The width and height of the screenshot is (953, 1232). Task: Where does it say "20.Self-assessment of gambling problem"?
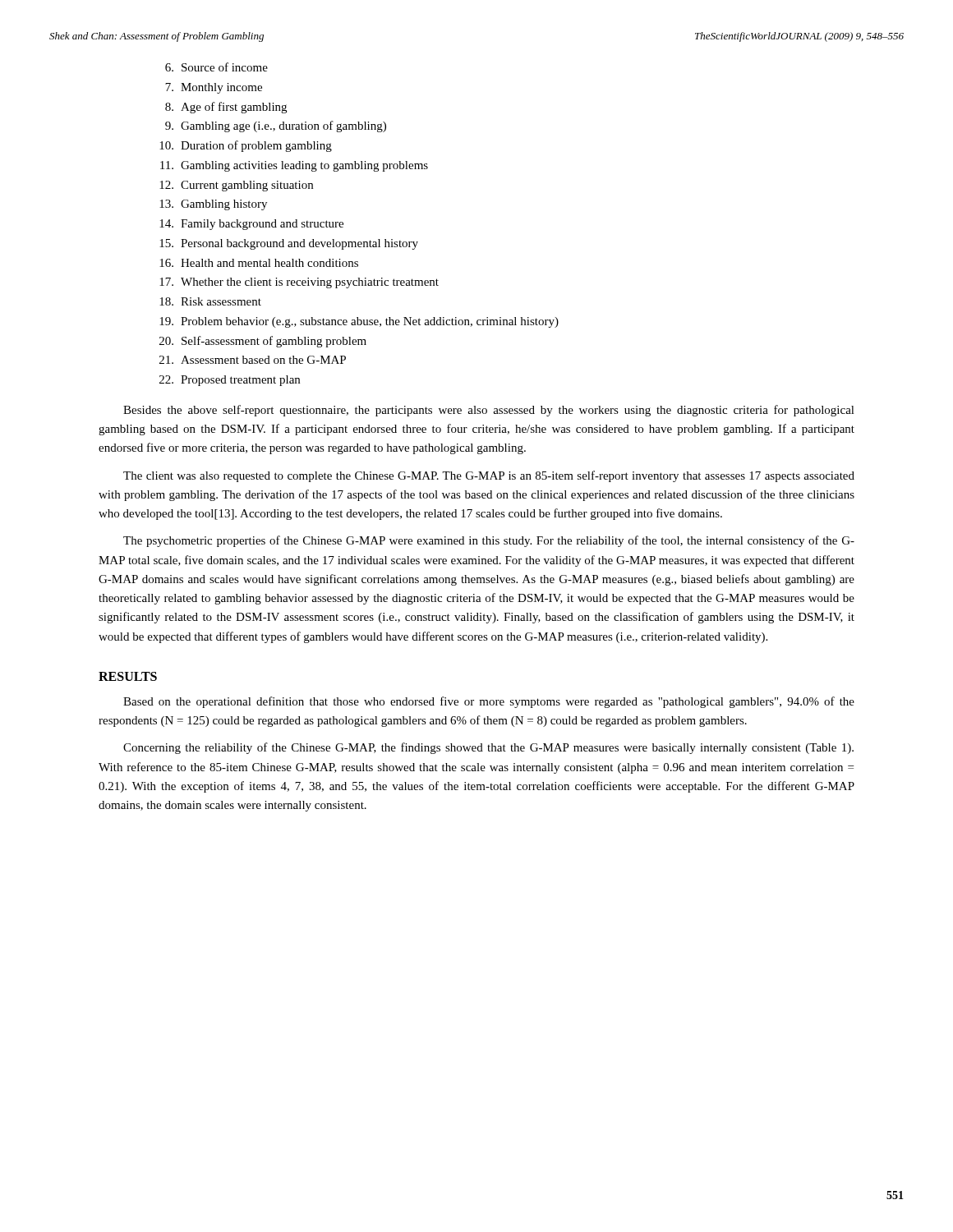pos(257,341)
